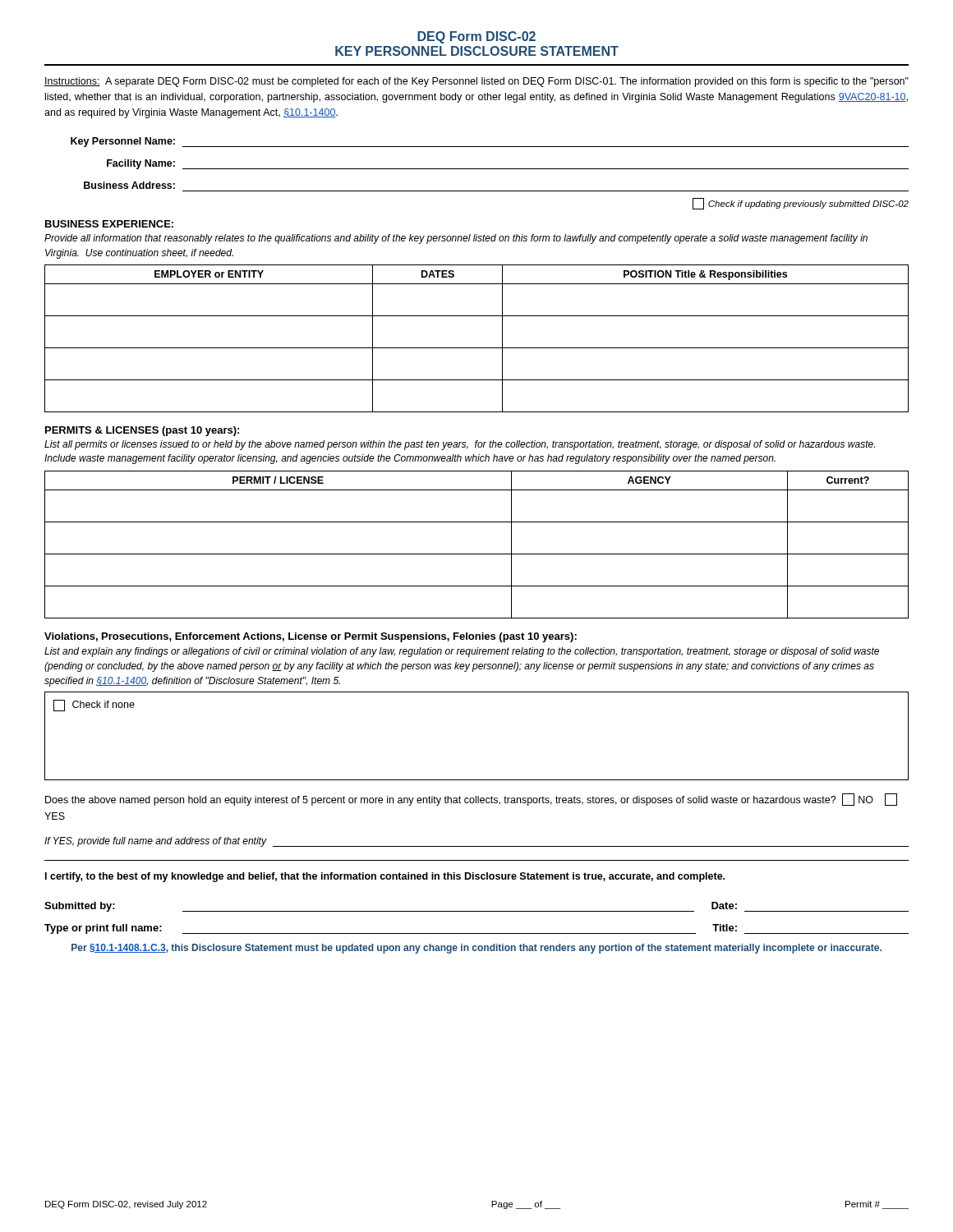Locate the table with the text "EMPLOYER or ENTITY"
This screenshot has width=953, height=1232.
pos(476,338)
